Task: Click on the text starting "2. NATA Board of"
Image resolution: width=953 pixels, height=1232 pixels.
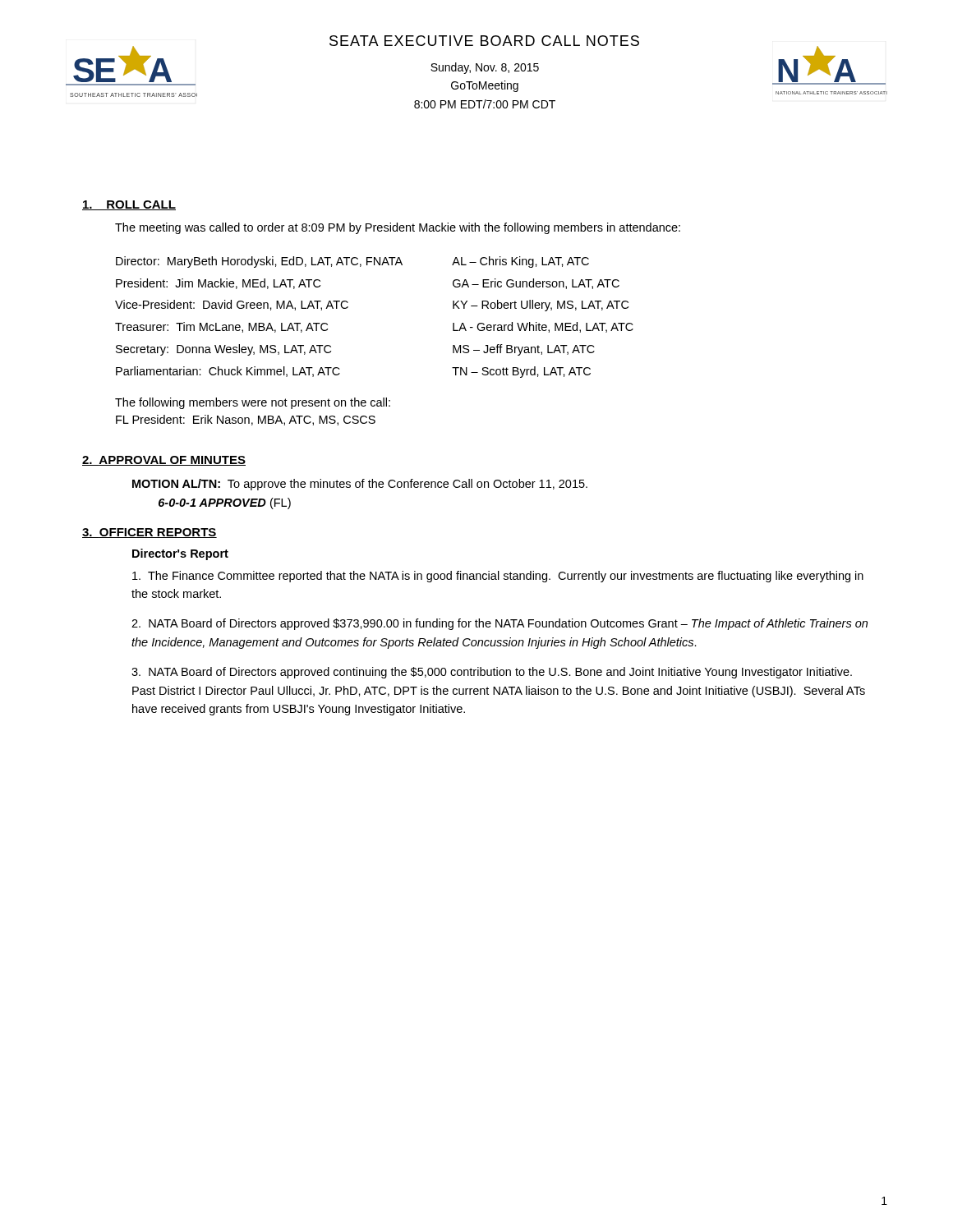Action: click(x=500, y=633)
